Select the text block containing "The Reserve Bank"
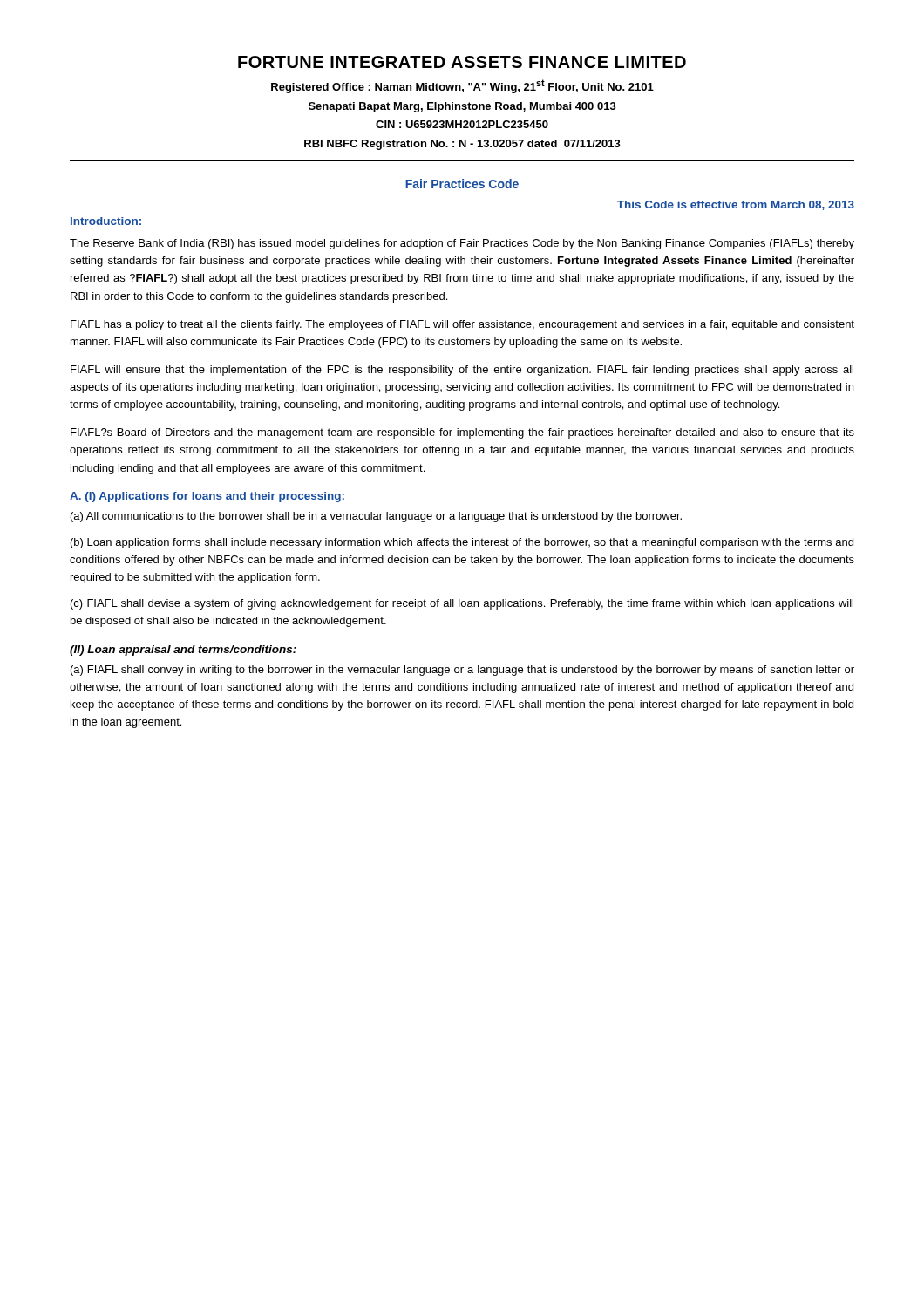This screenshot has width=924, height=1308. pos(462,269)
